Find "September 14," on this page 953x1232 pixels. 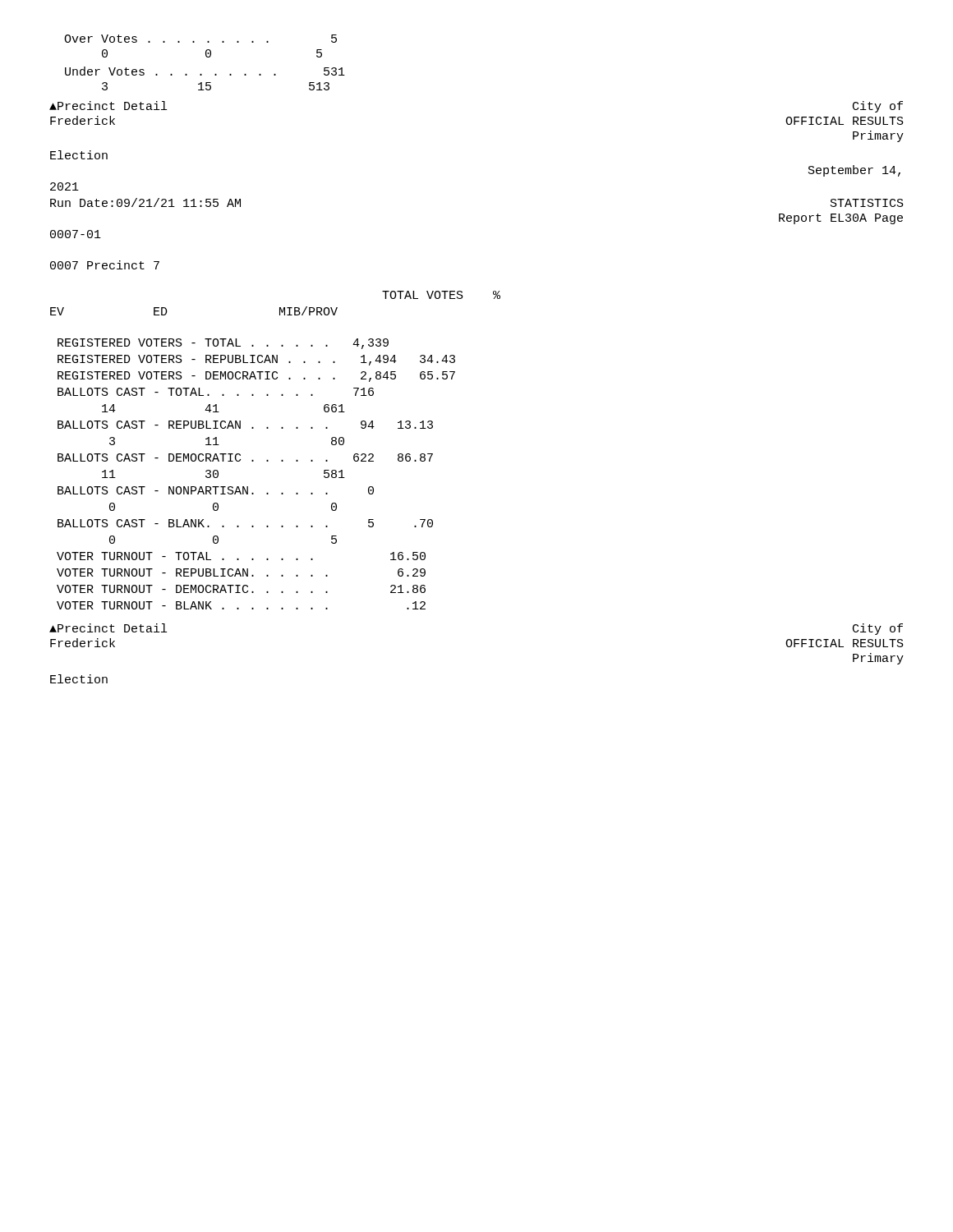tap(856, 171)
